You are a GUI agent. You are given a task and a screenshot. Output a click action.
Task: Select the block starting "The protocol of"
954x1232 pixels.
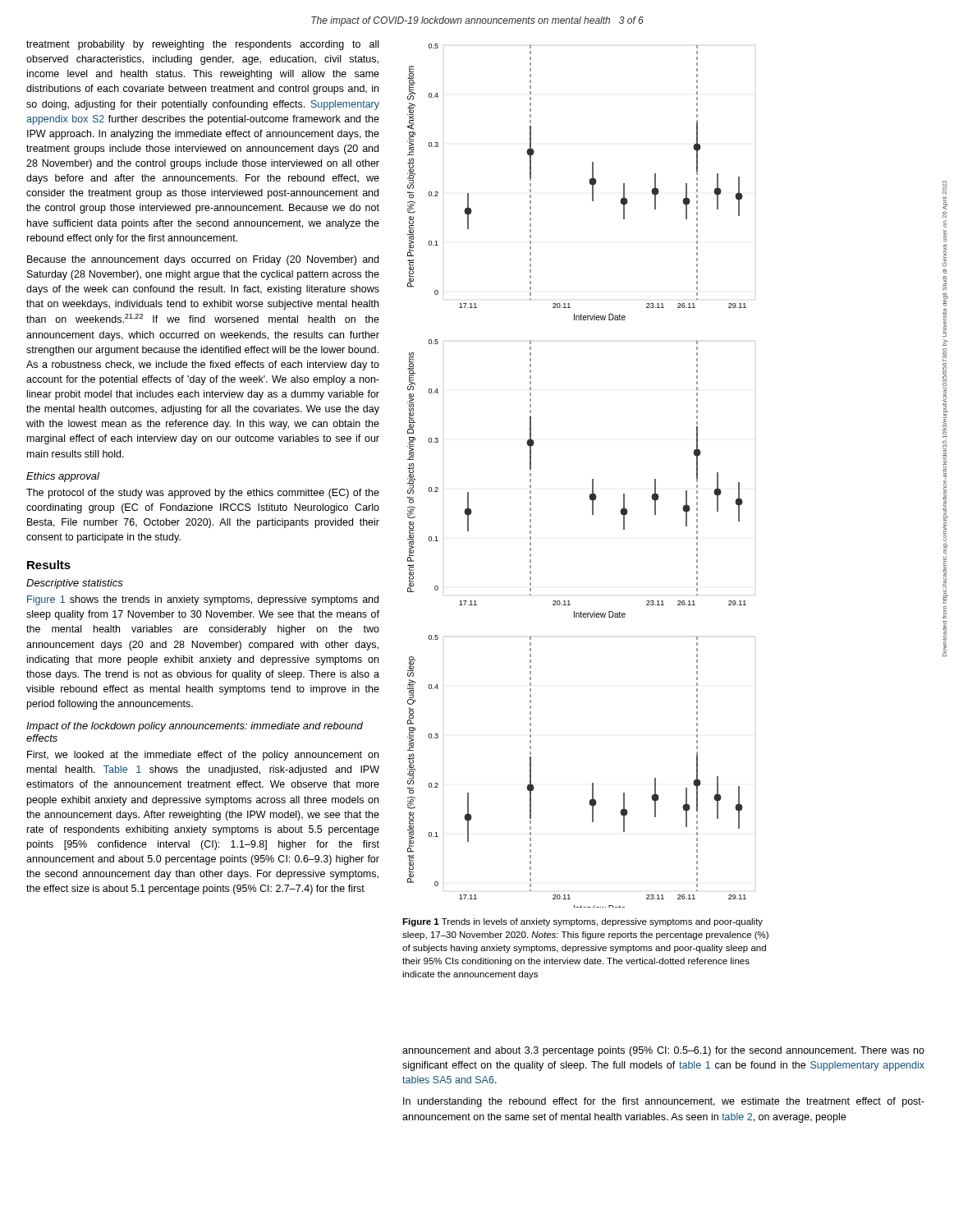coord(203,515)
